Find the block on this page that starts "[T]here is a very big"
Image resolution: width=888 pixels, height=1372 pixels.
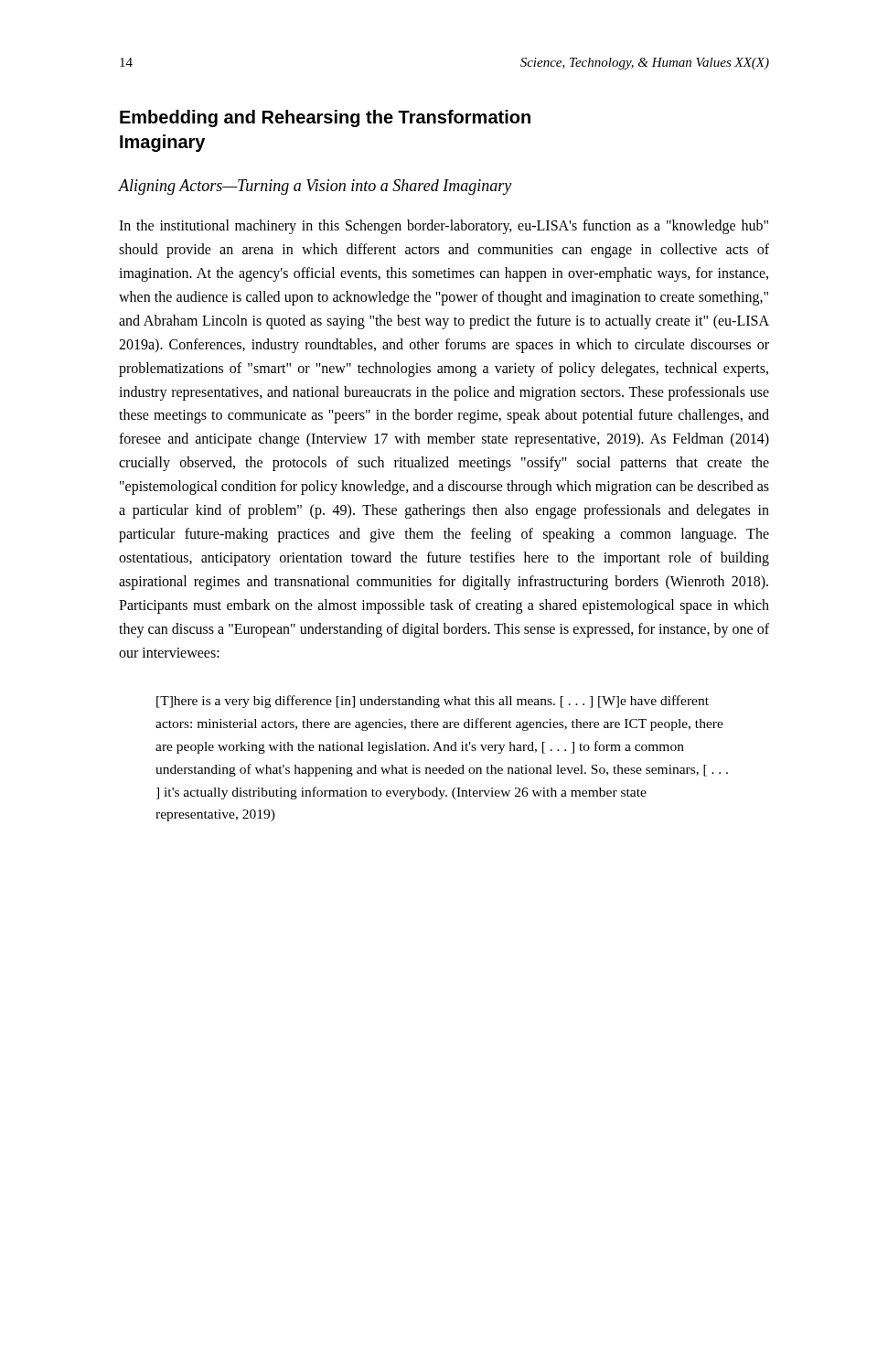(x=442, y=757)
